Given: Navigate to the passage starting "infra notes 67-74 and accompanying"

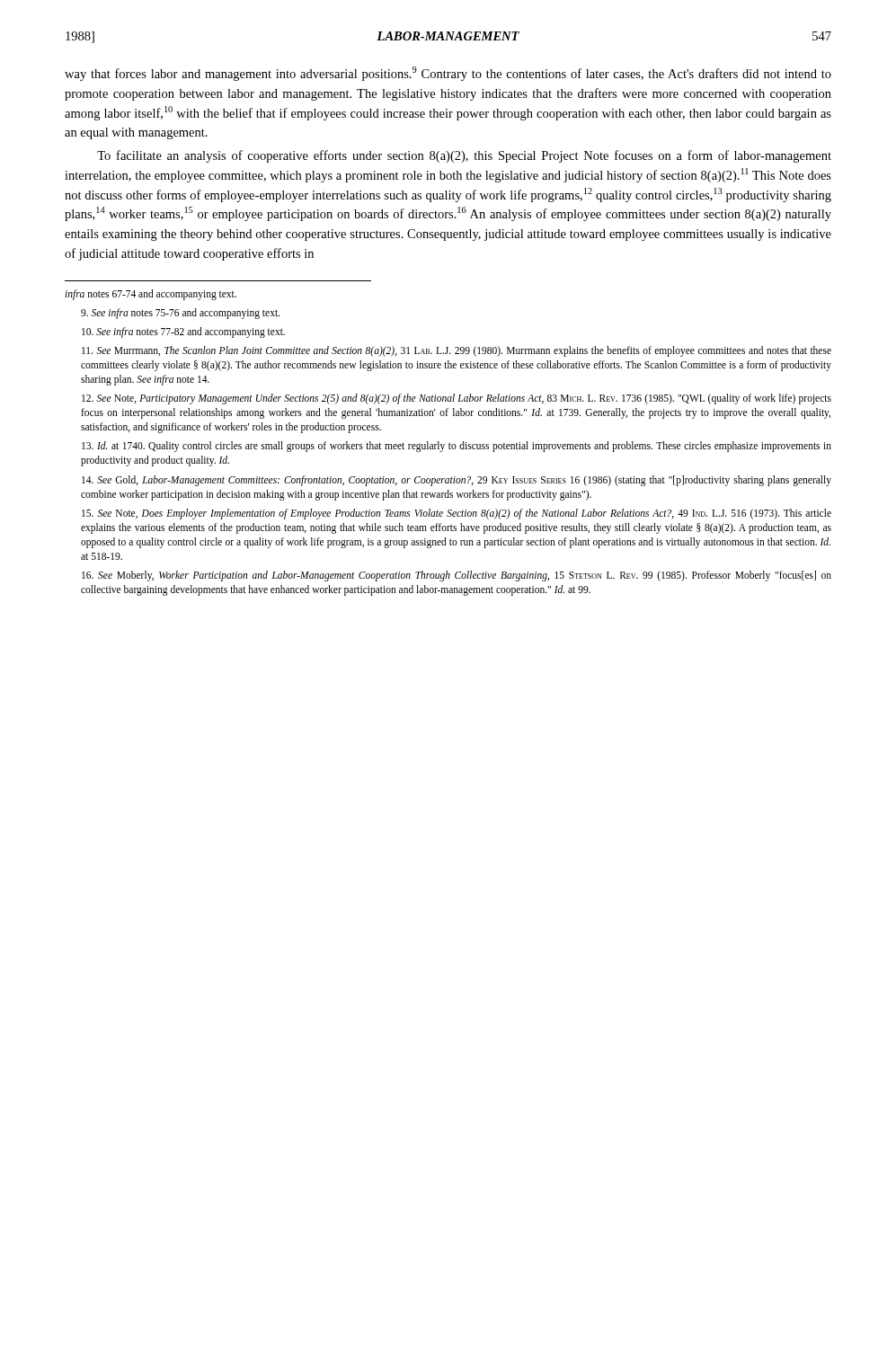Looking at the screenshot, I should [151, 295].
